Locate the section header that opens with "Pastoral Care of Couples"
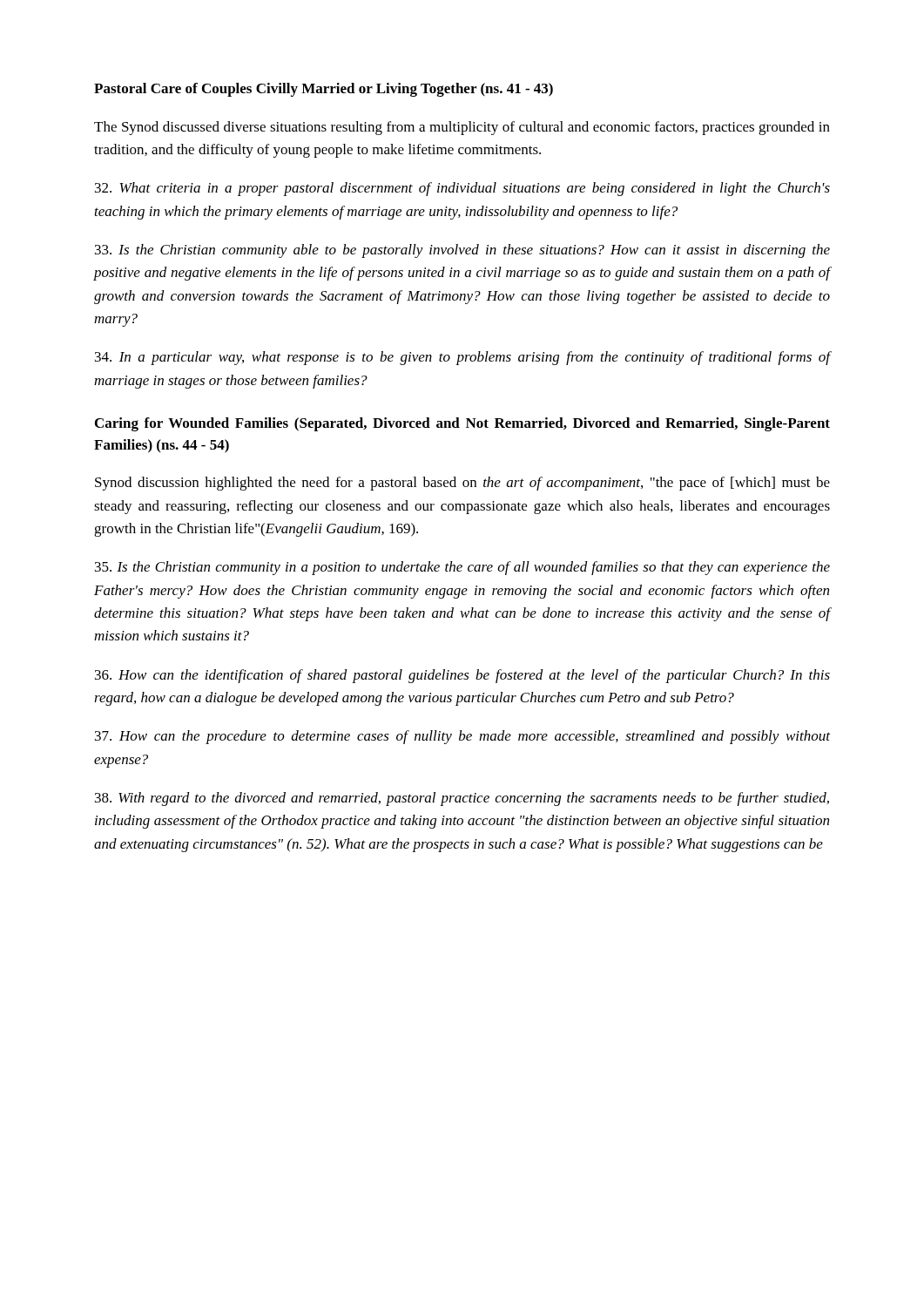Image resolution: width=924 pixels, height=1307 pixels. pyautogui.click(x=324, y=88)
